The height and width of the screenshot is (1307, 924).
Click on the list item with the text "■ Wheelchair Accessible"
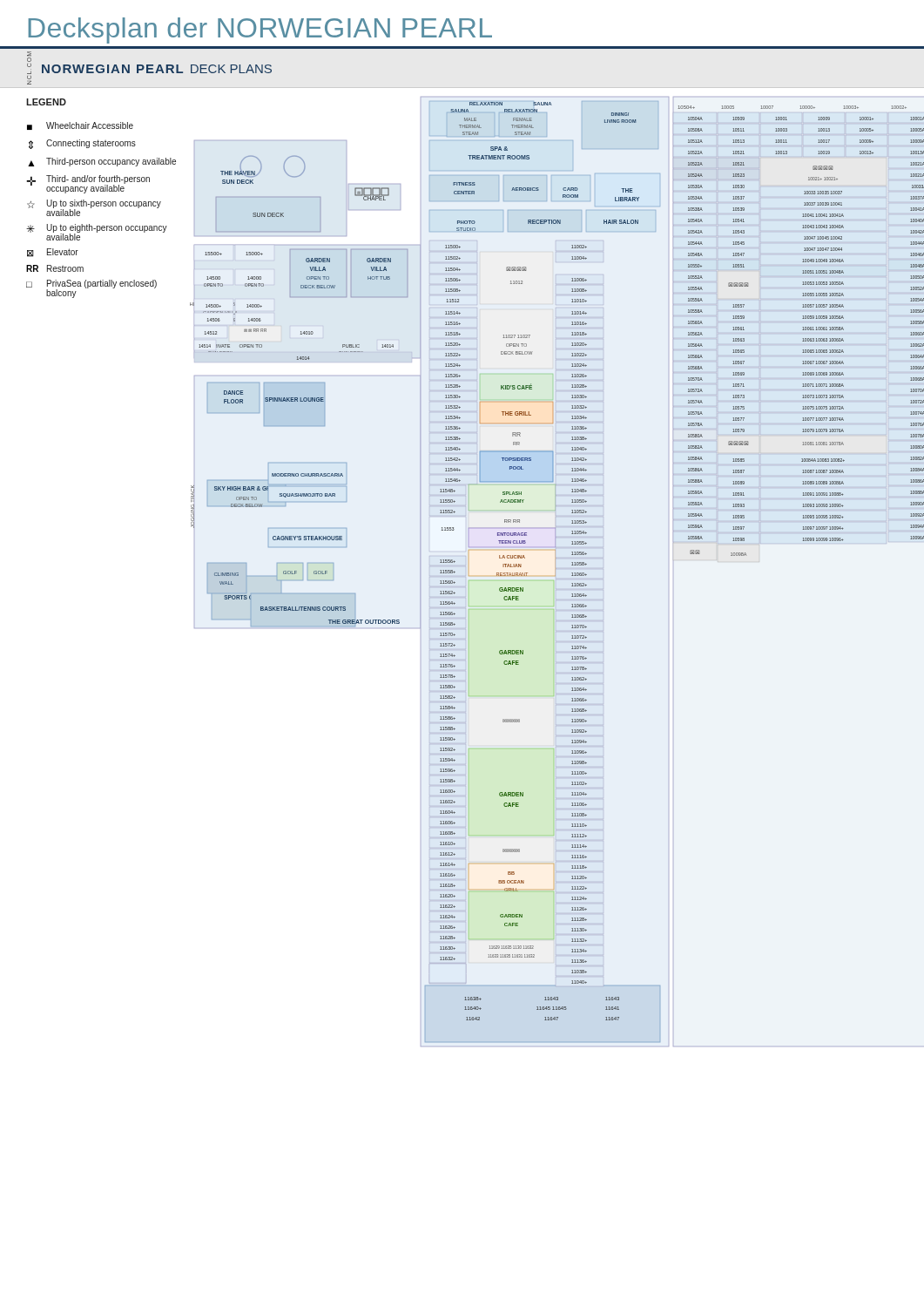pyautogui.click(x=80, y=127)
